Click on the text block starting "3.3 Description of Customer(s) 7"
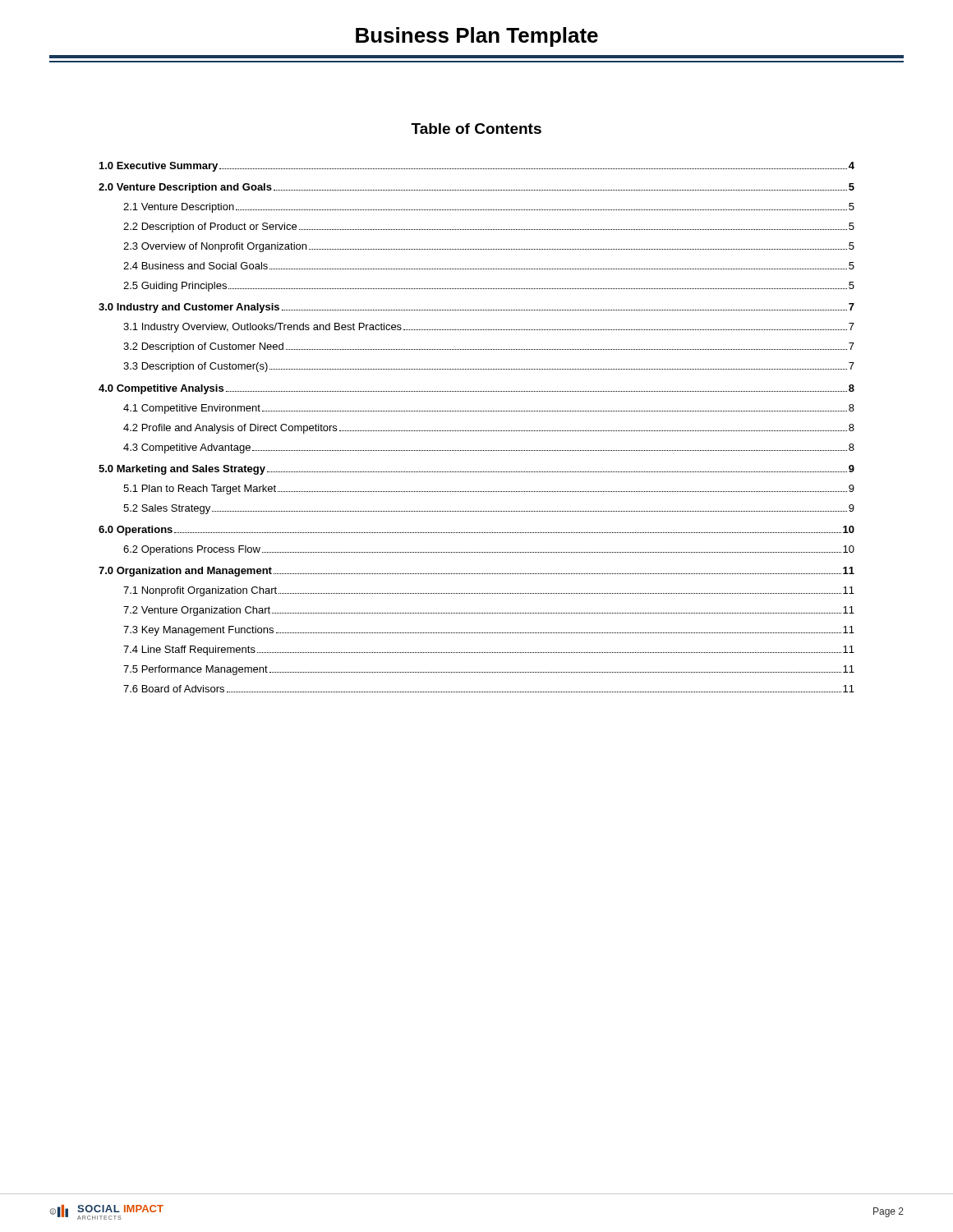This screenshot has height=1232, width=953. (489, 367)
